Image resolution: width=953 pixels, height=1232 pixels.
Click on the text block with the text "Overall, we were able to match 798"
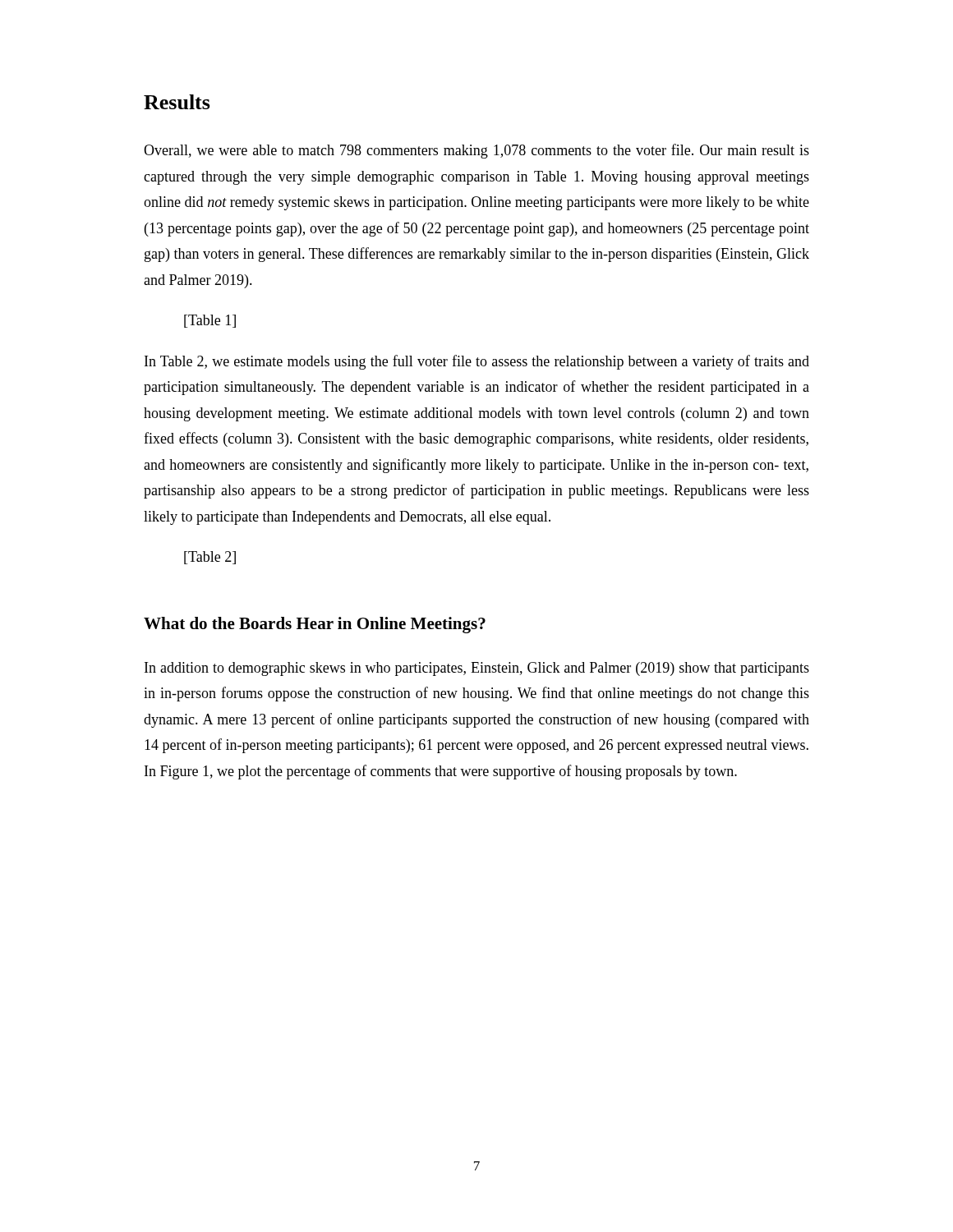(476, 215)
